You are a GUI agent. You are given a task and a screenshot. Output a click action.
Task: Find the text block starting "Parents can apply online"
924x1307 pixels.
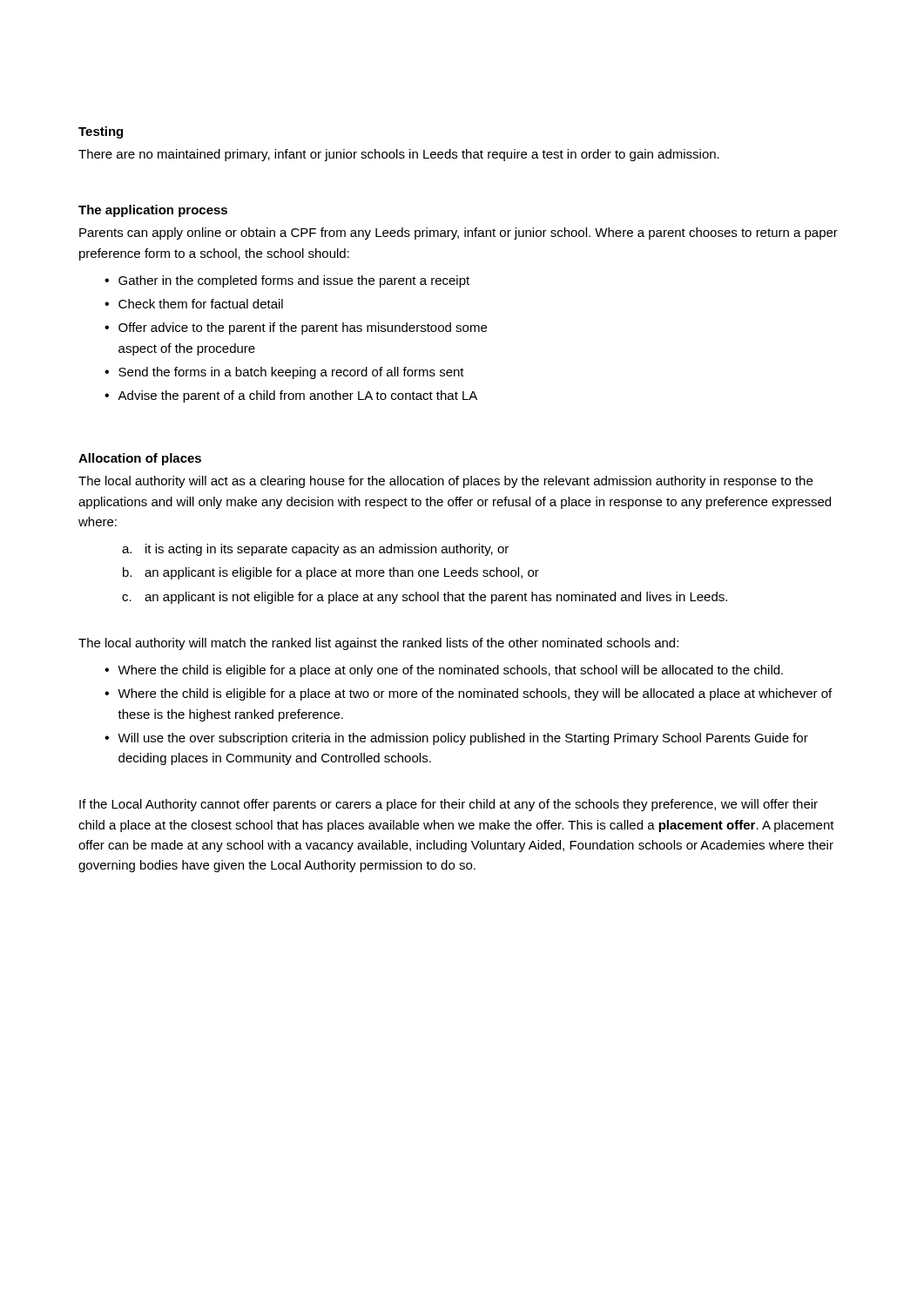pos(458,243)
